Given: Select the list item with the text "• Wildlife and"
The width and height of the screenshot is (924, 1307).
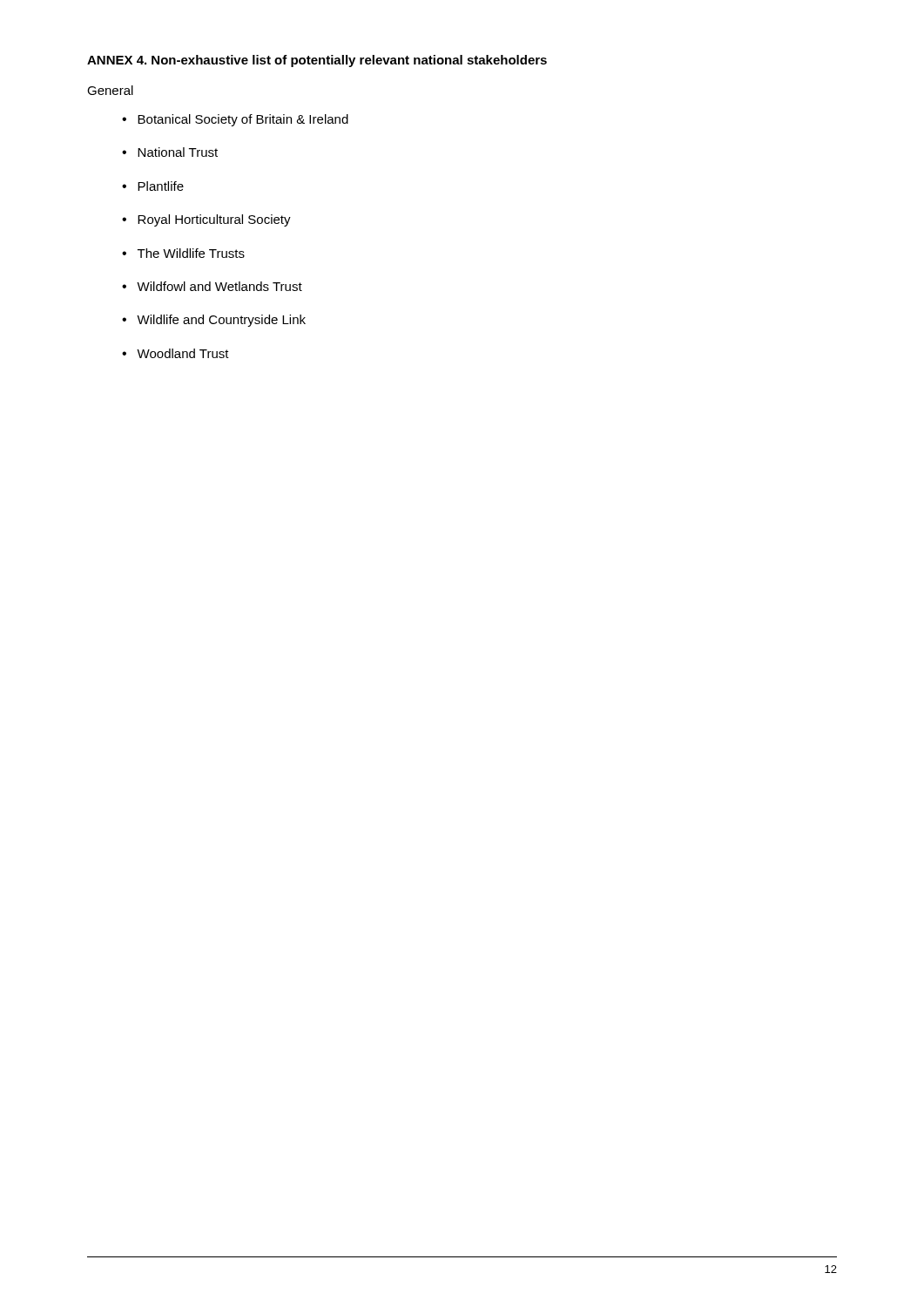Looking at the screenshot, I should click(214, 320).
